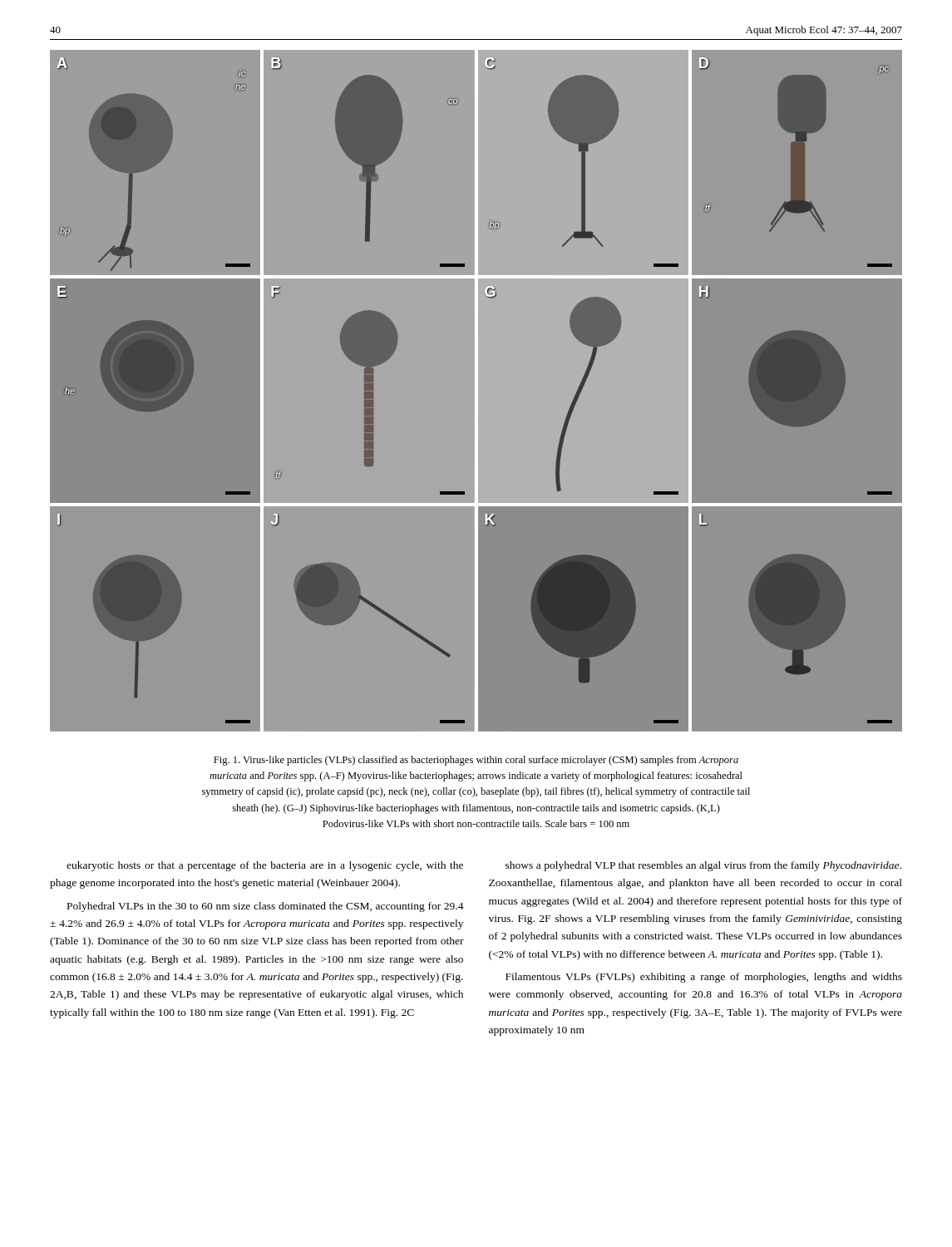Image resolution: width=952 pixels, height=1247 pixels.
Task: Locate the block of text that opens with "eukaryotic hosts or that"
Action: (x=257, y=874)
